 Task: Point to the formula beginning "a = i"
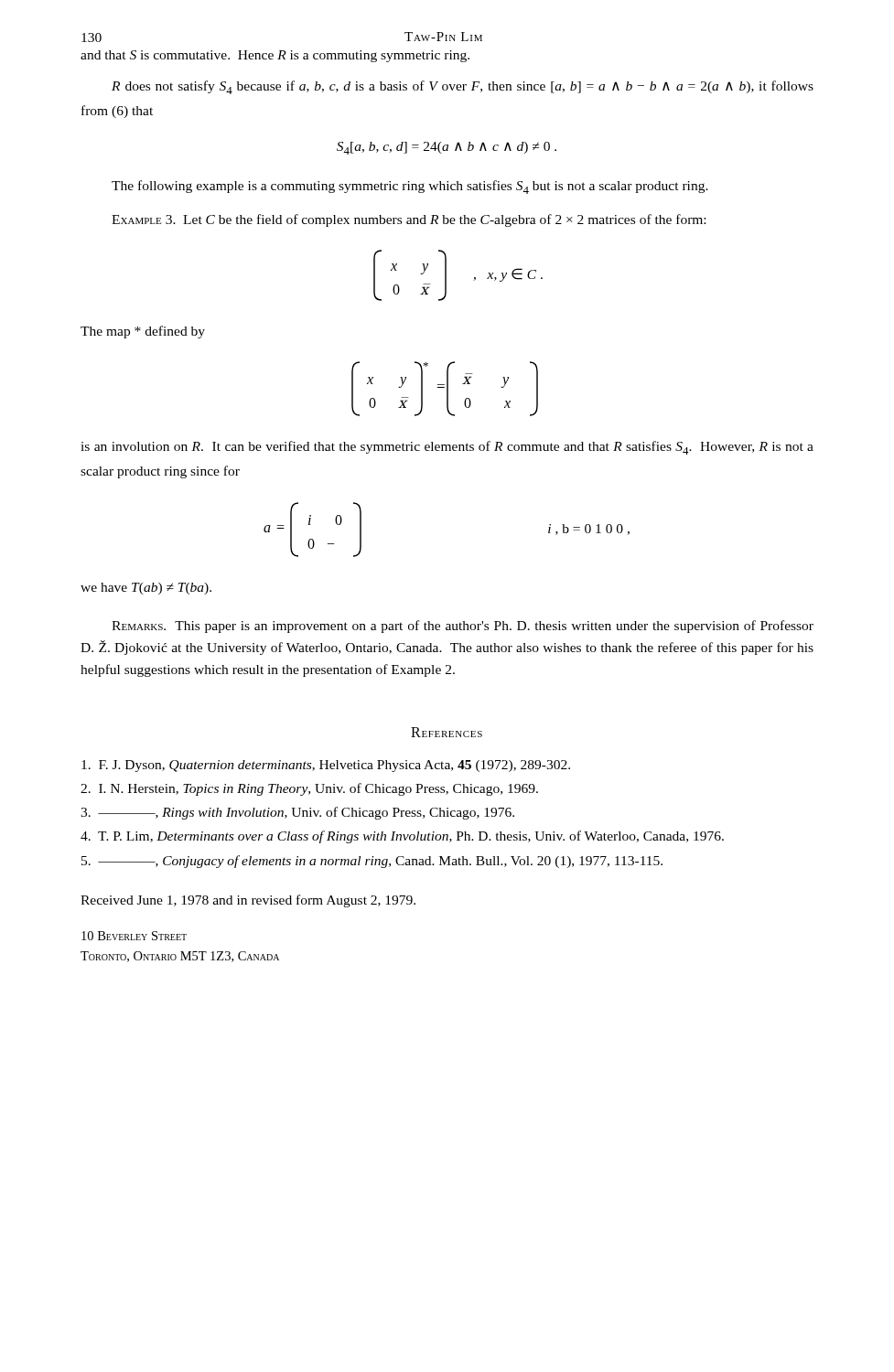tap(311, 525)
